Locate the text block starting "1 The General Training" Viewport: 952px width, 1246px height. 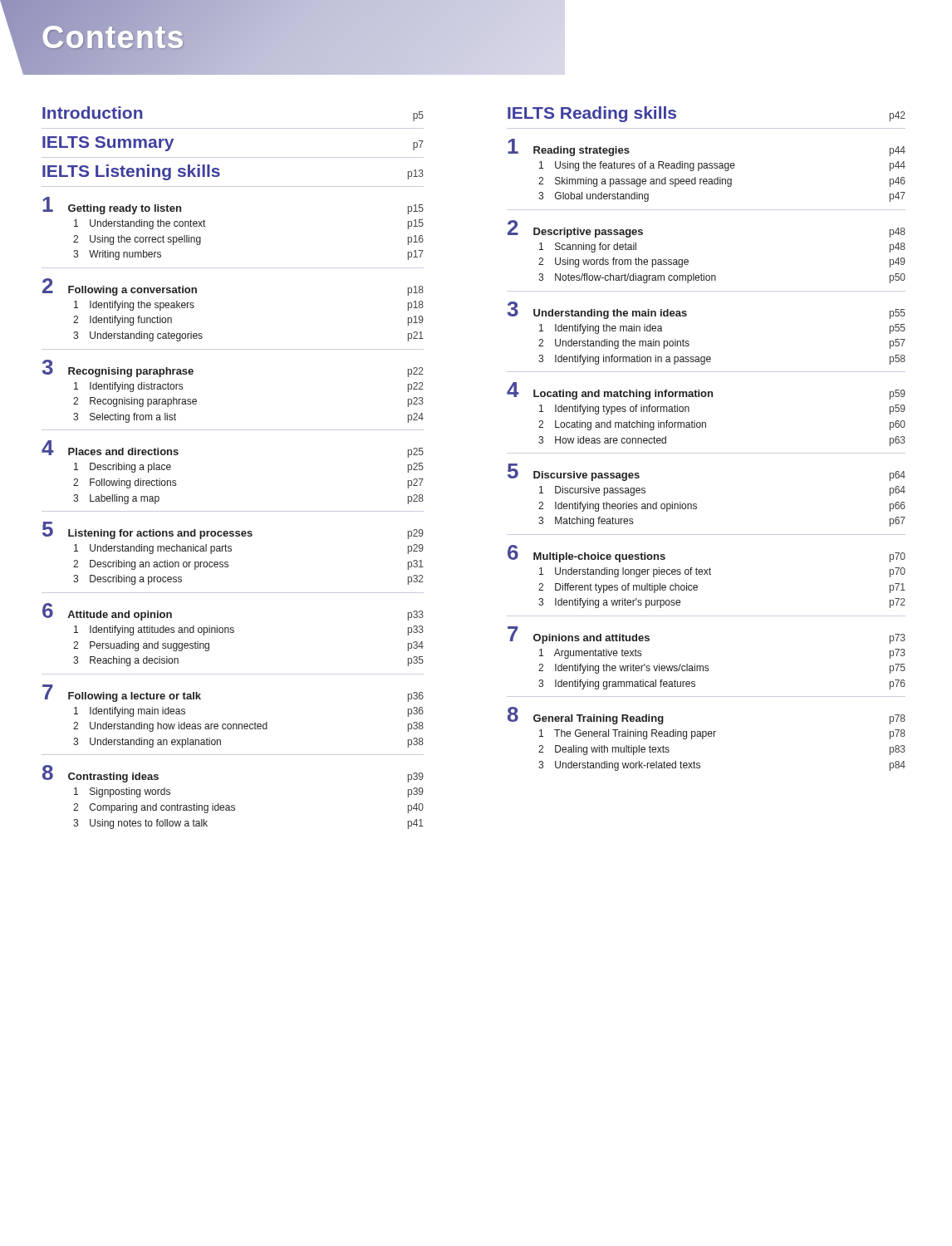tap(722, 734)
